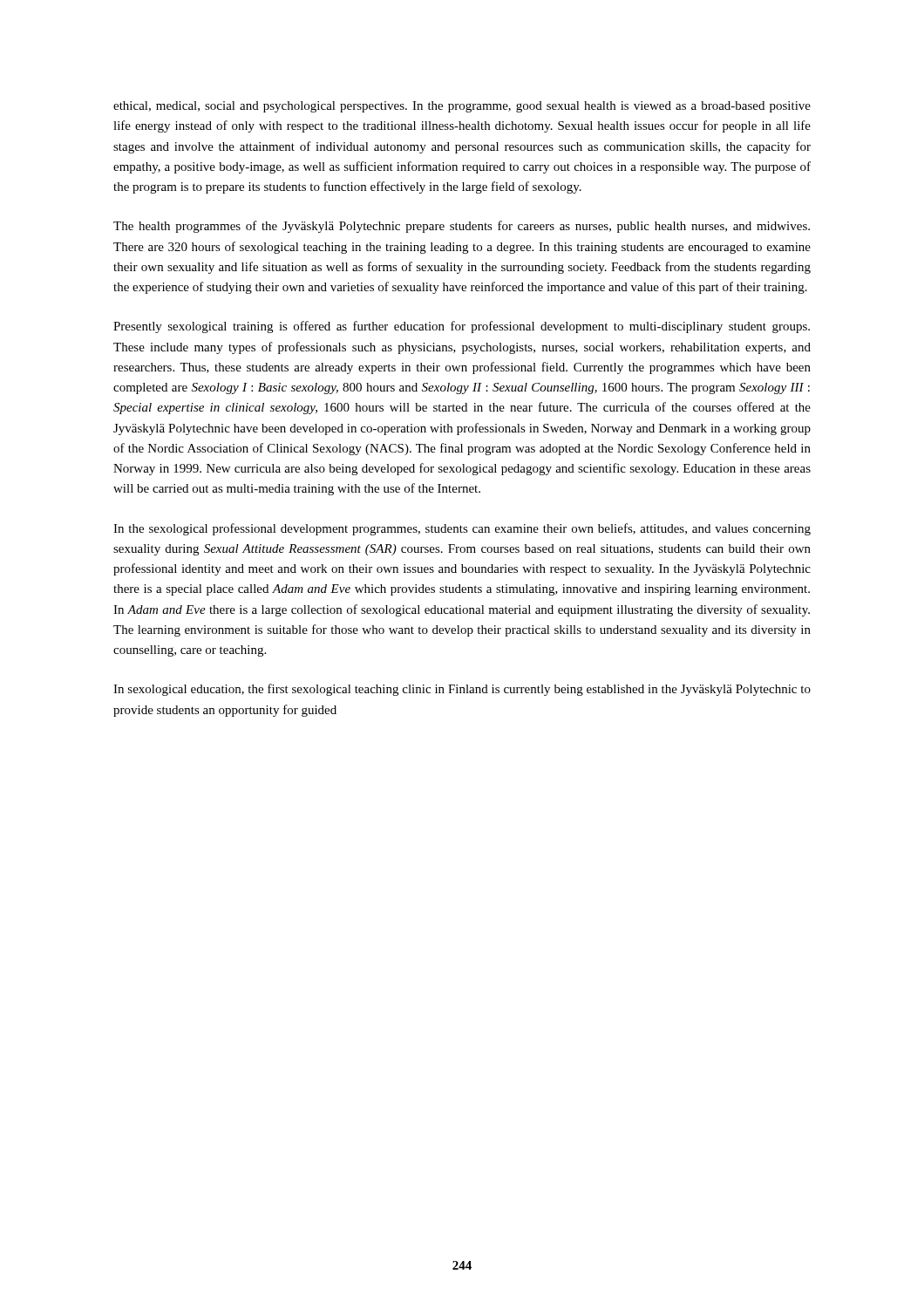Locate the block of text that opens with "In the sexological professional development programmes,"
This screenshot has width=924, height=1308.
462,589
